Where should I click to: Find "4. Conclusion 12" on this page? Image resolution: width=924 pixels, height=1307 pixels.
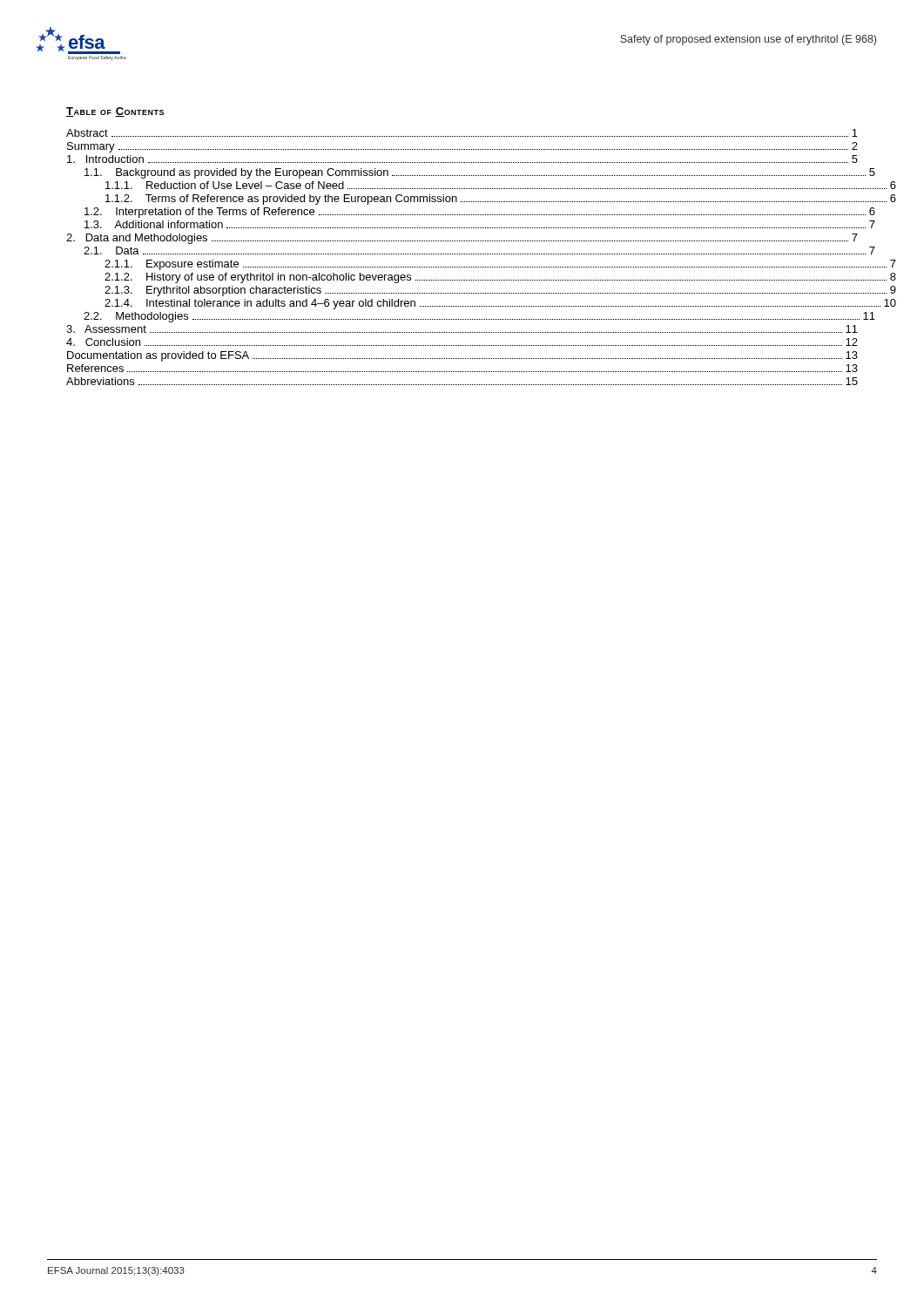click(462, 342)
